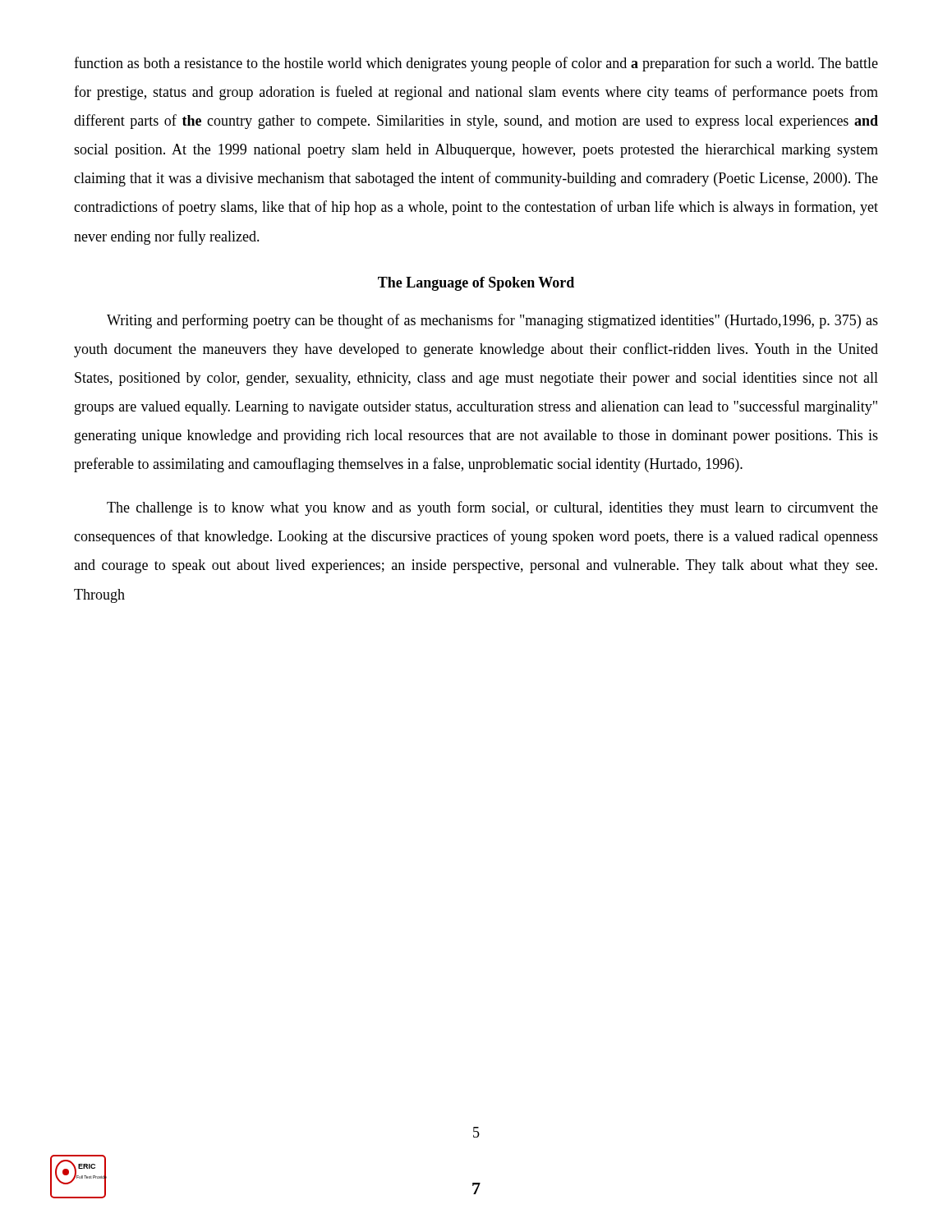
Task: Locate the element starting "The challenge is to know"
Action: tap(476, 551)
